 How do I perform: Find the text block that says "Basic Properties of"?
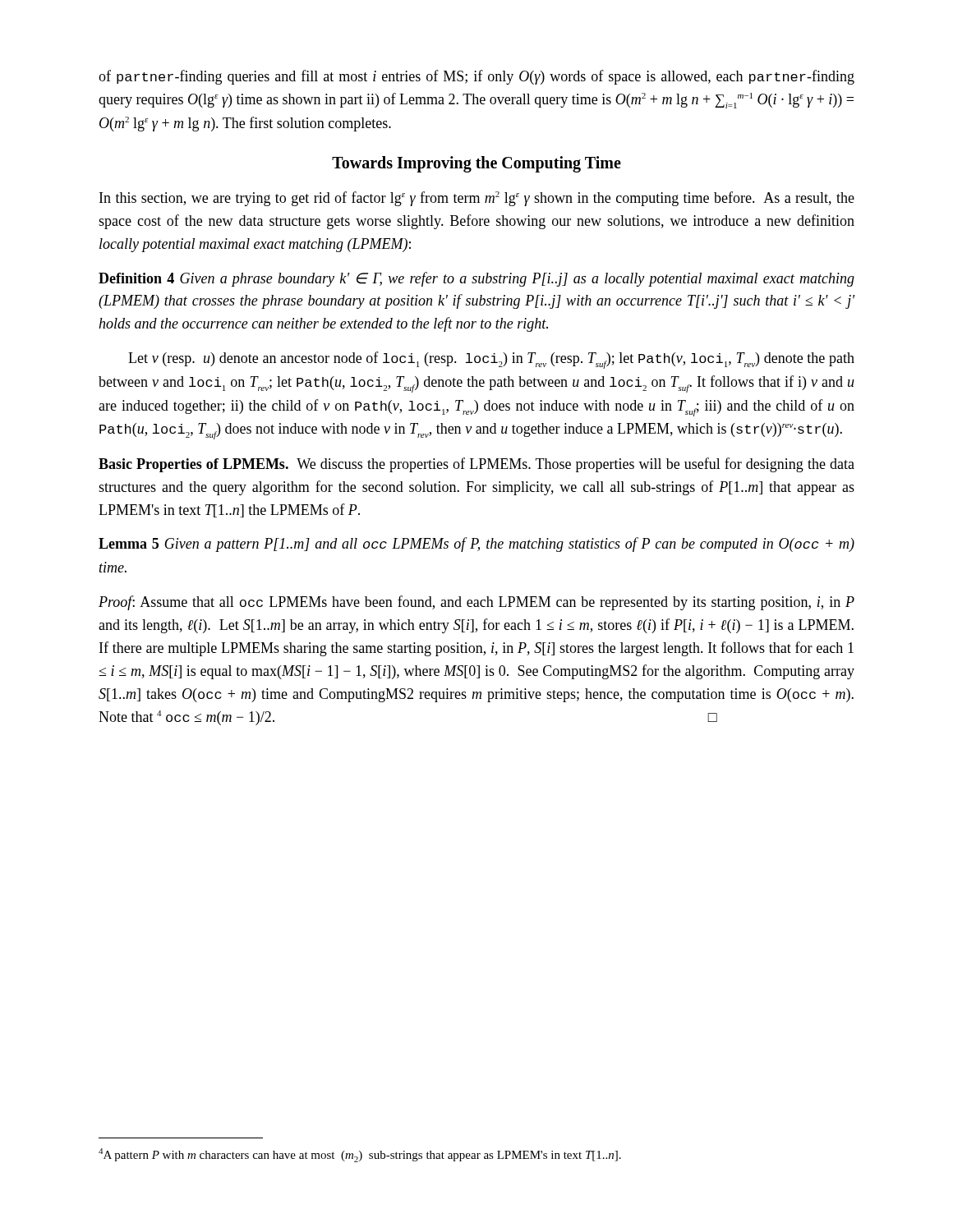point(476,488)
